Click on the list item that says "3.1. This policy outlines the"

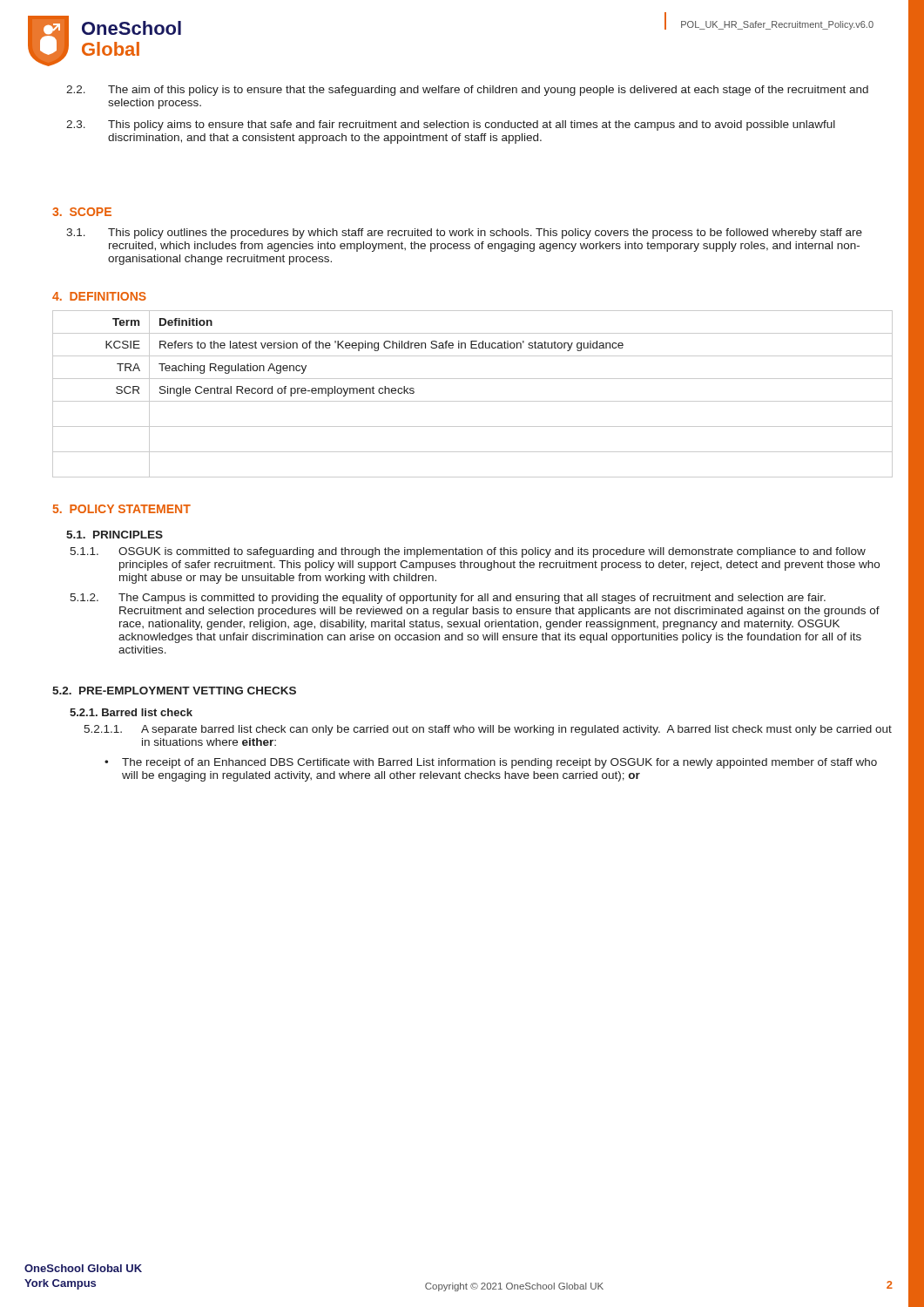click(479, 245)
